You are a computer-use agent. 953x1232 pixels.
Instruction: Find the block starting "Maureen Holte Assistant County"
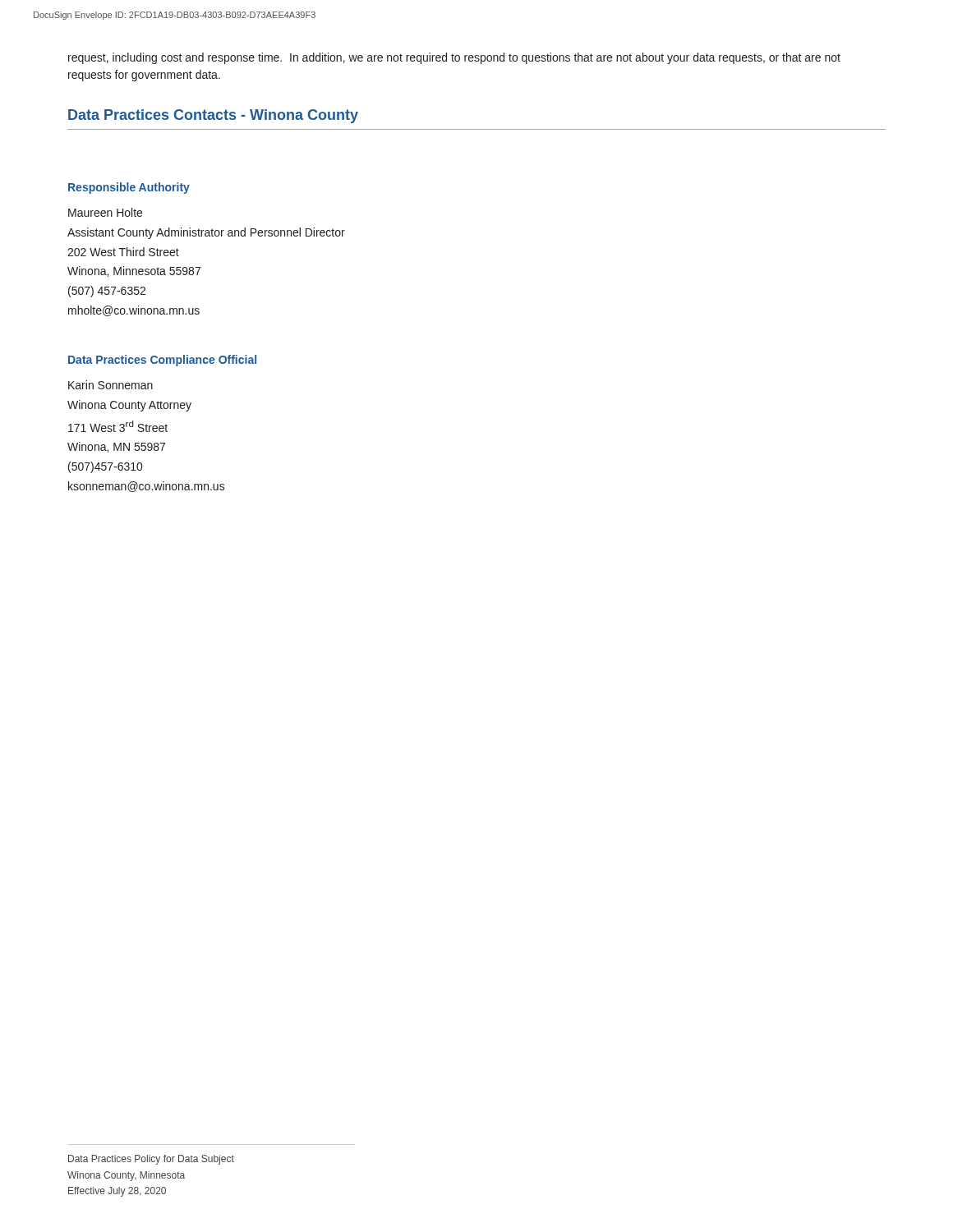[206, 262]
